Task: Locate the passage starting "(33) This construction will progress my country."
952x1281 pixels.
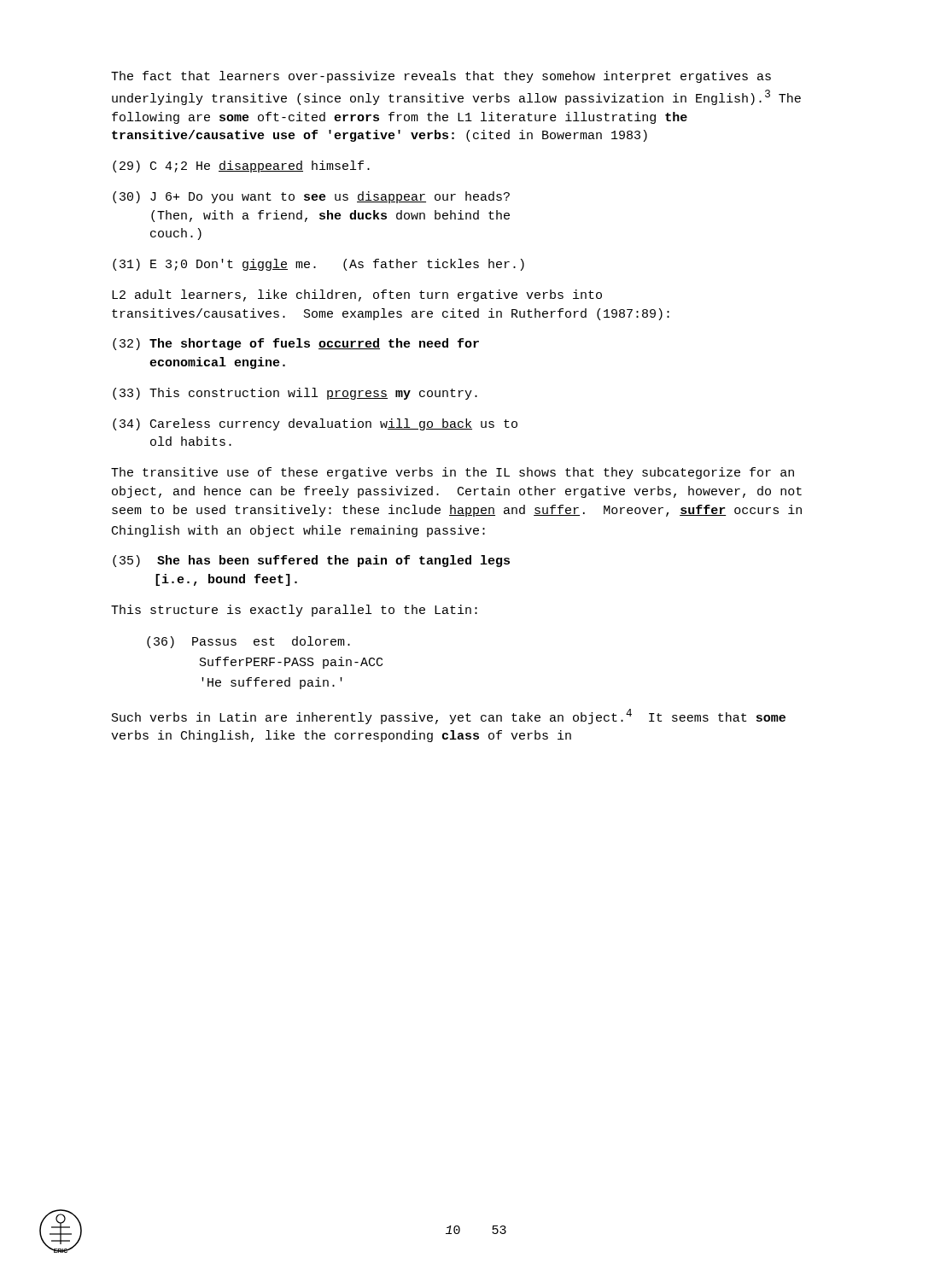Action: (x=465, y=394)
